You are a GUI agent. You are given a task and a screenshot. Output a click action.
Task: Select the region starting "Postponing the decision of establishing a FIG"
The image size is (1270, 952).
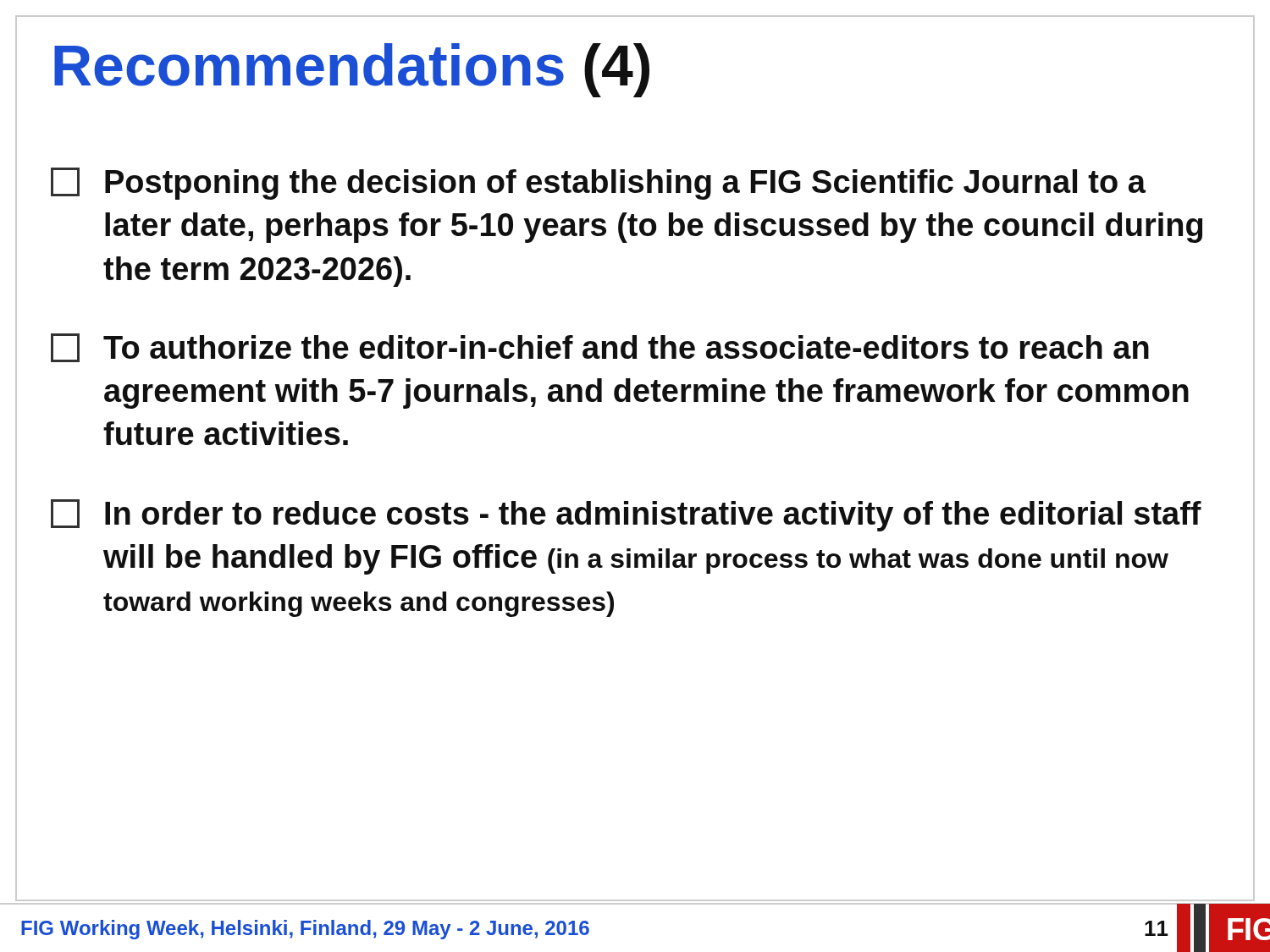[631, 226]
